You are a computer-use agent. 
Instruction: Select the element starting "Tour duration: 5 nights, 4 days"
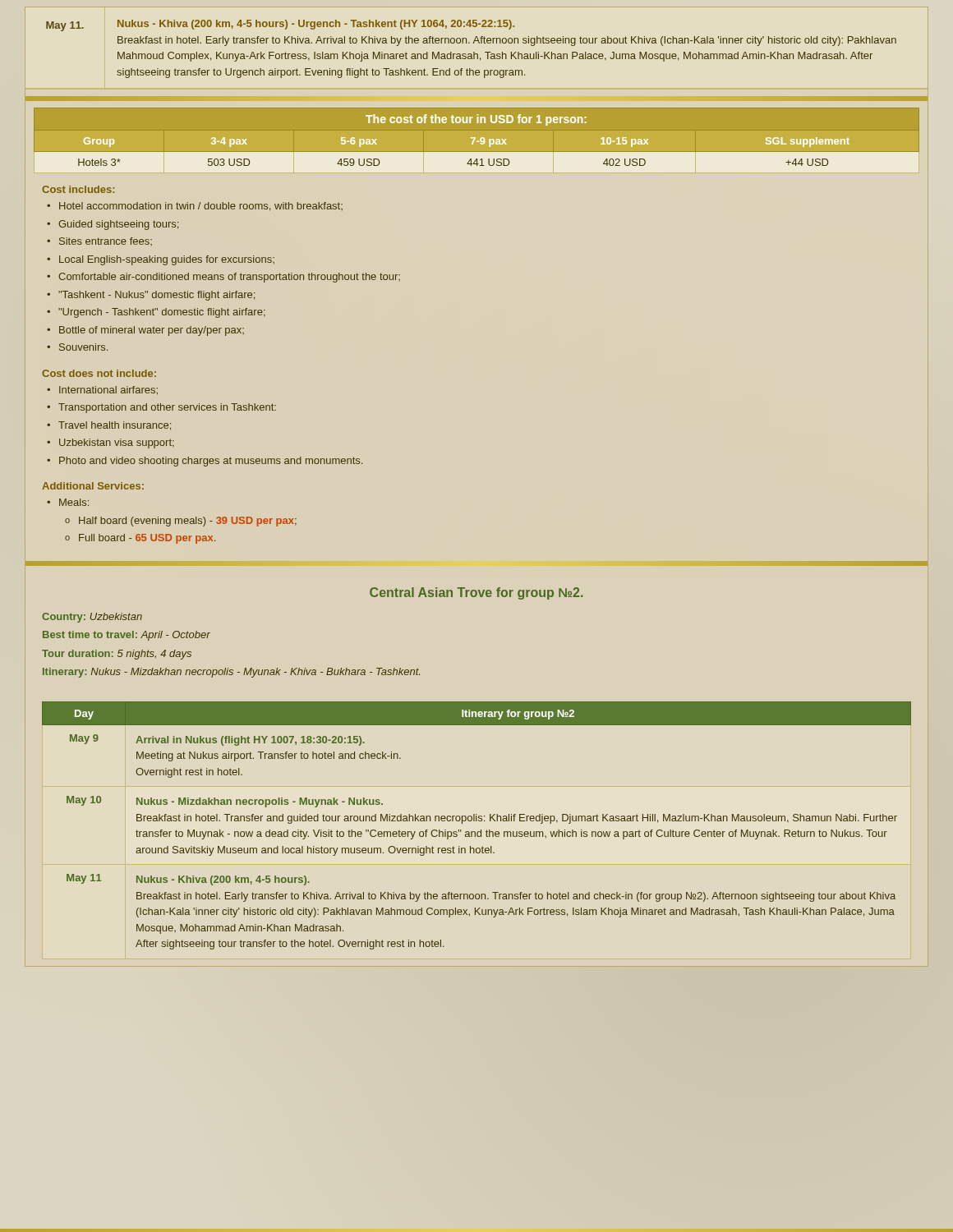coord(117,653)
